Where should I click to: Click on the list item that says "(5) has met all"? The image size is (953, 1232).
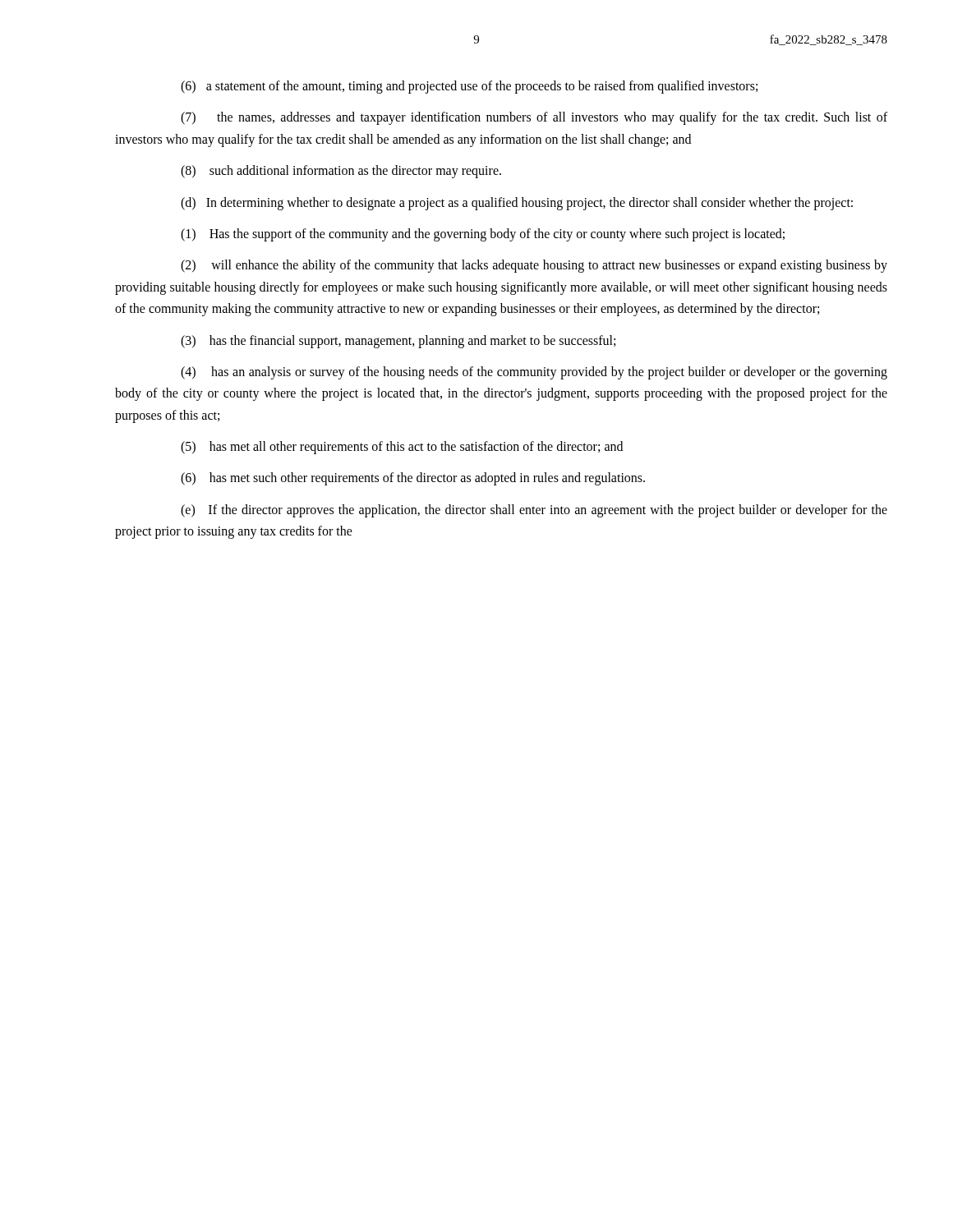point(402,446)
